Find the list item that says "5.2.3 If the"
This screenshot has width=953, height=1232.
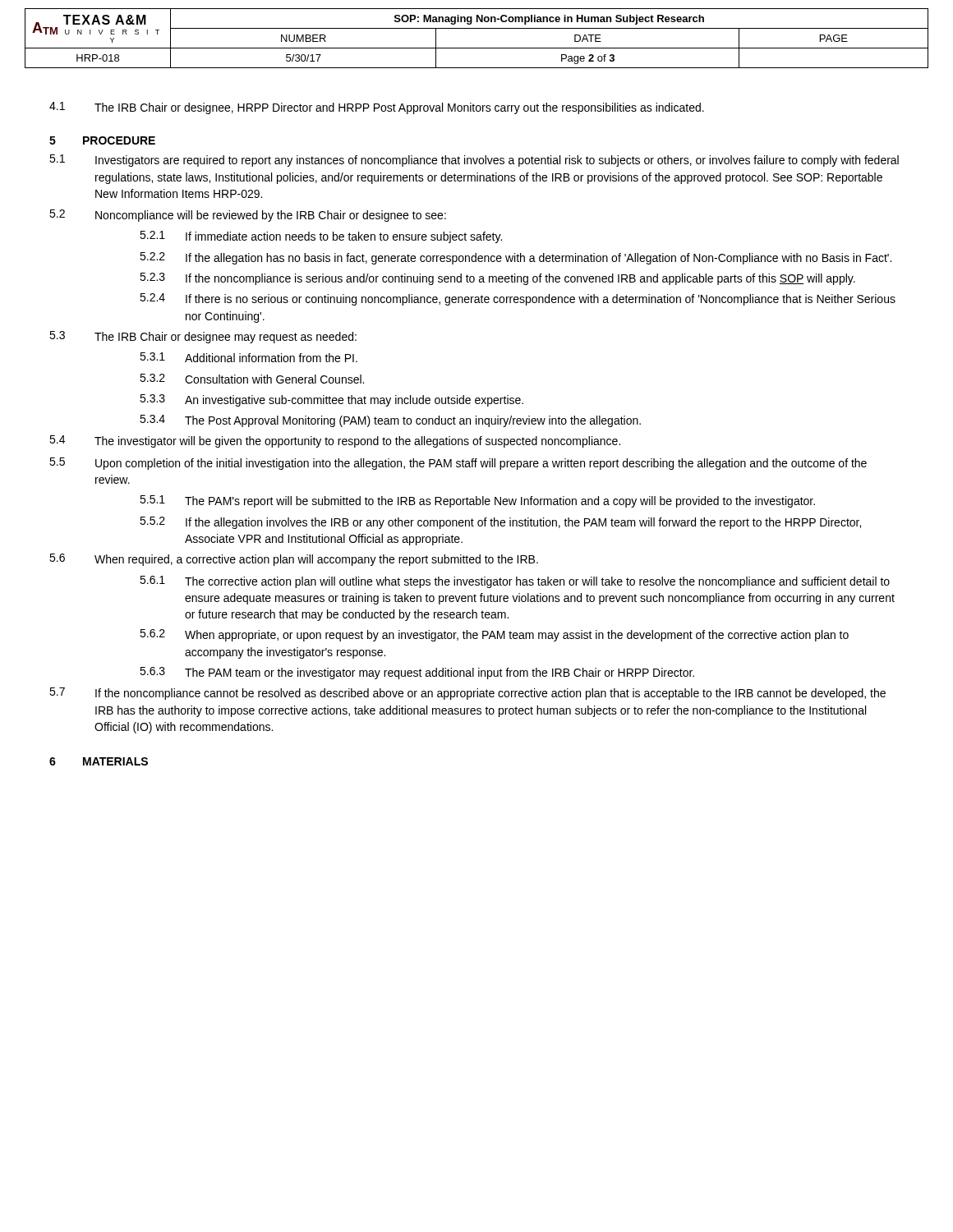(x=522, y=279)
